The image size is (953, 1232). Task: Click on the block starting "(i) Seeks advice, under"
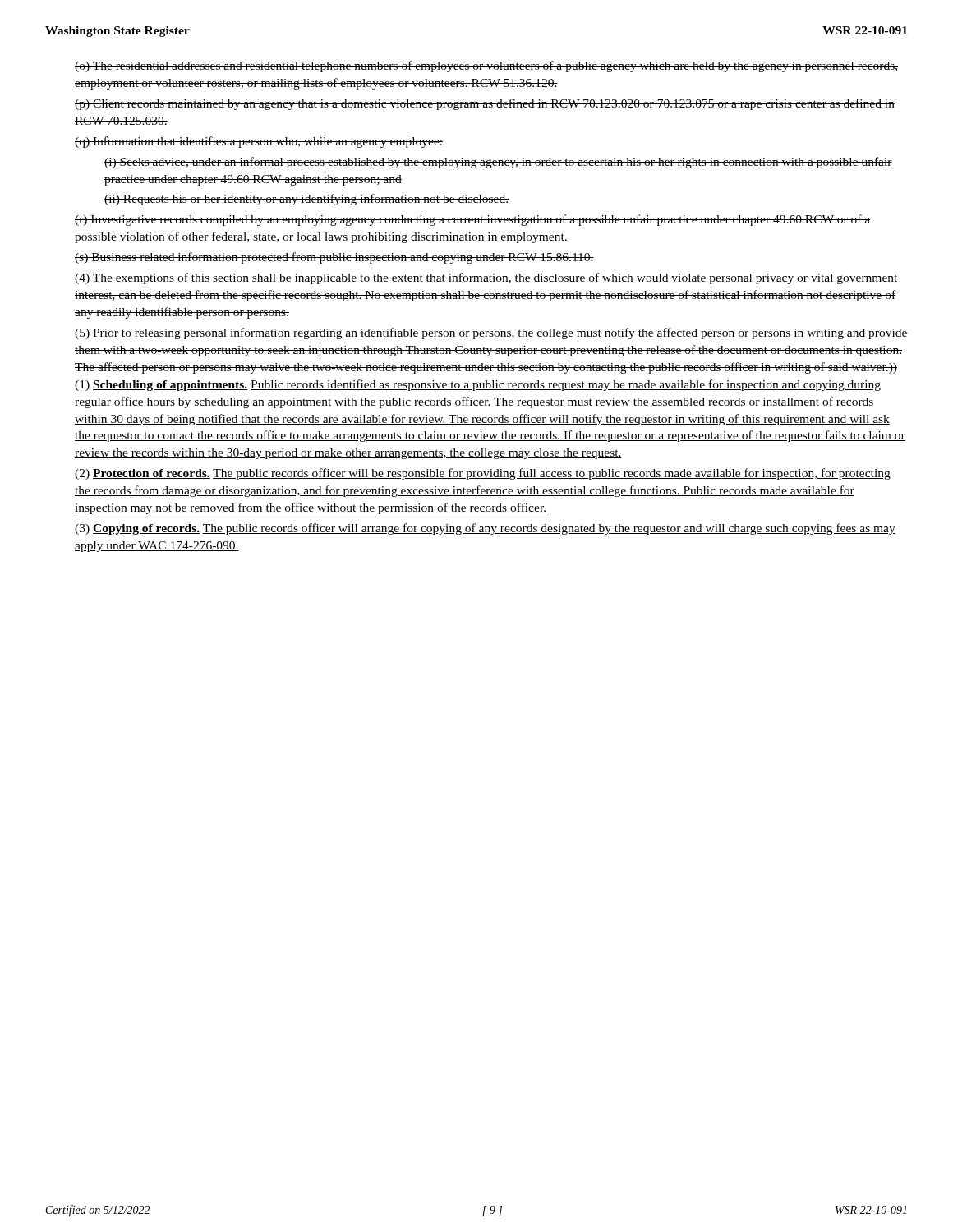click(498, 170)
